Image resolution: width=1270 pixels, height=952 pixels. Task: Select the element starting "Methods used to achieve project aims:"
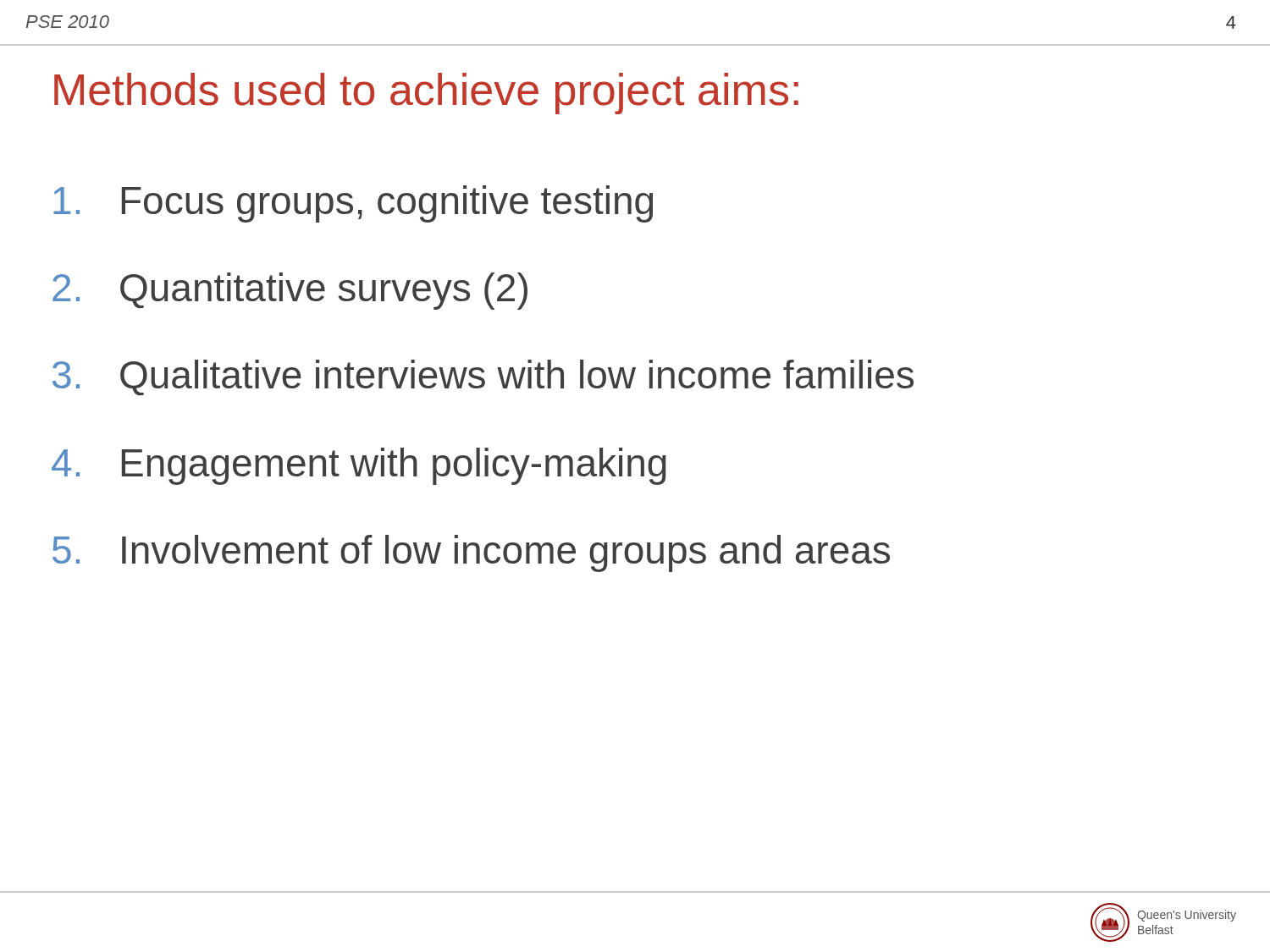pos(426,90)
